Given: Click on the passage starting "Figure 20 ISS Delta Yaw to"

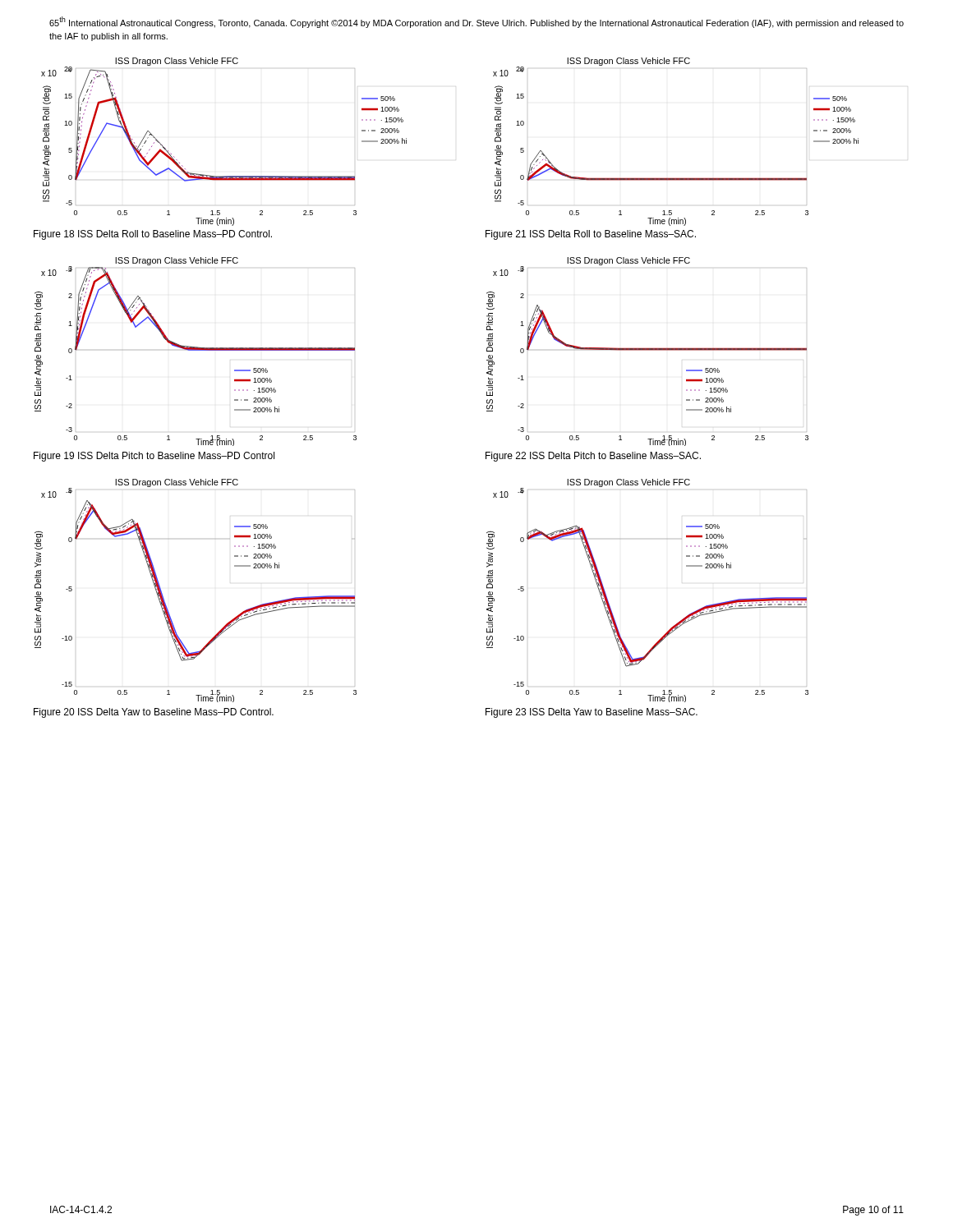Looking at the screenshot, I should pyautogui.click(x=154, y=712).
